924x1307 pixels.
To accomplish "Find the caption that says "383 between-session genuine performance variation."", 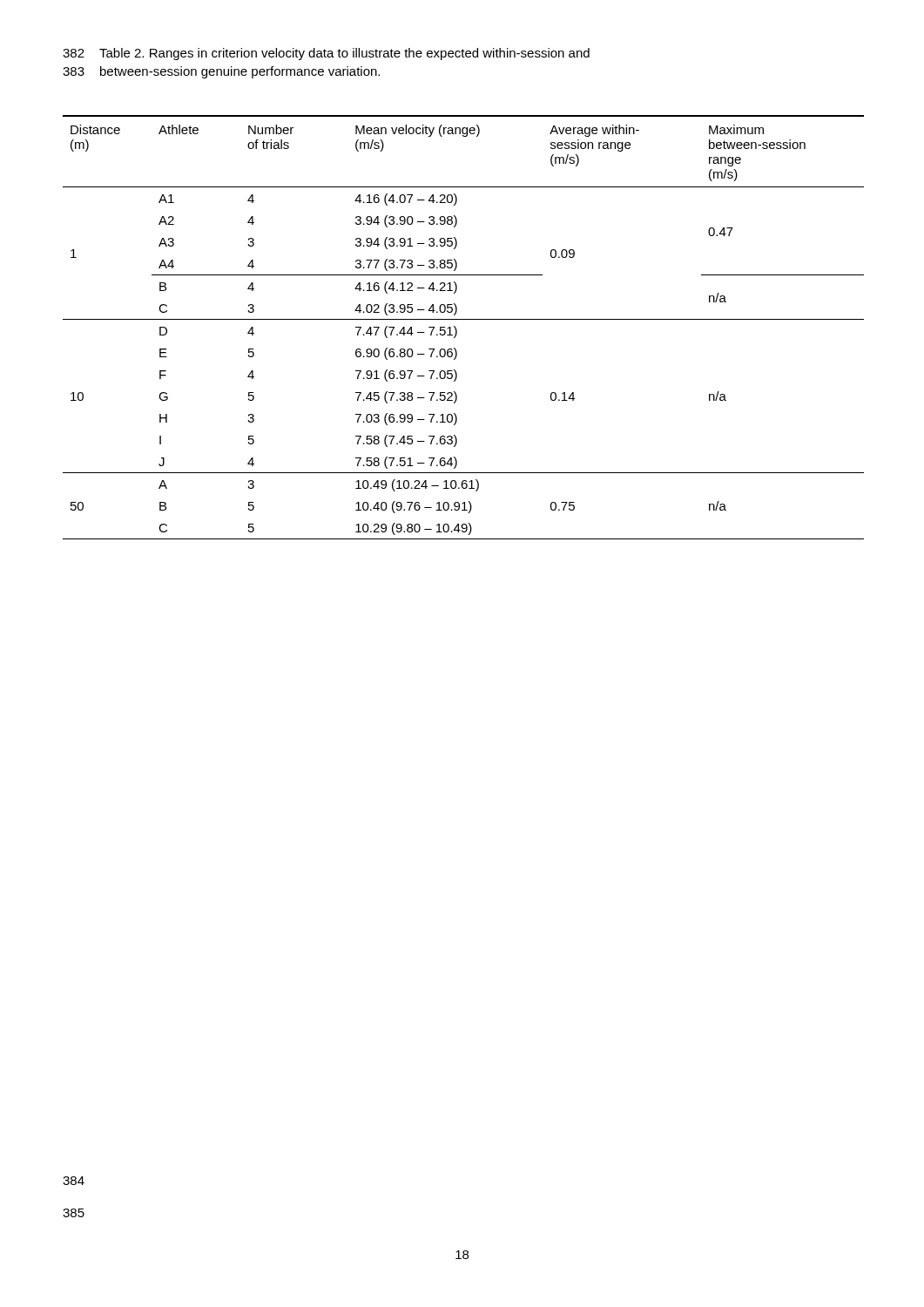I will coord(222,71).
